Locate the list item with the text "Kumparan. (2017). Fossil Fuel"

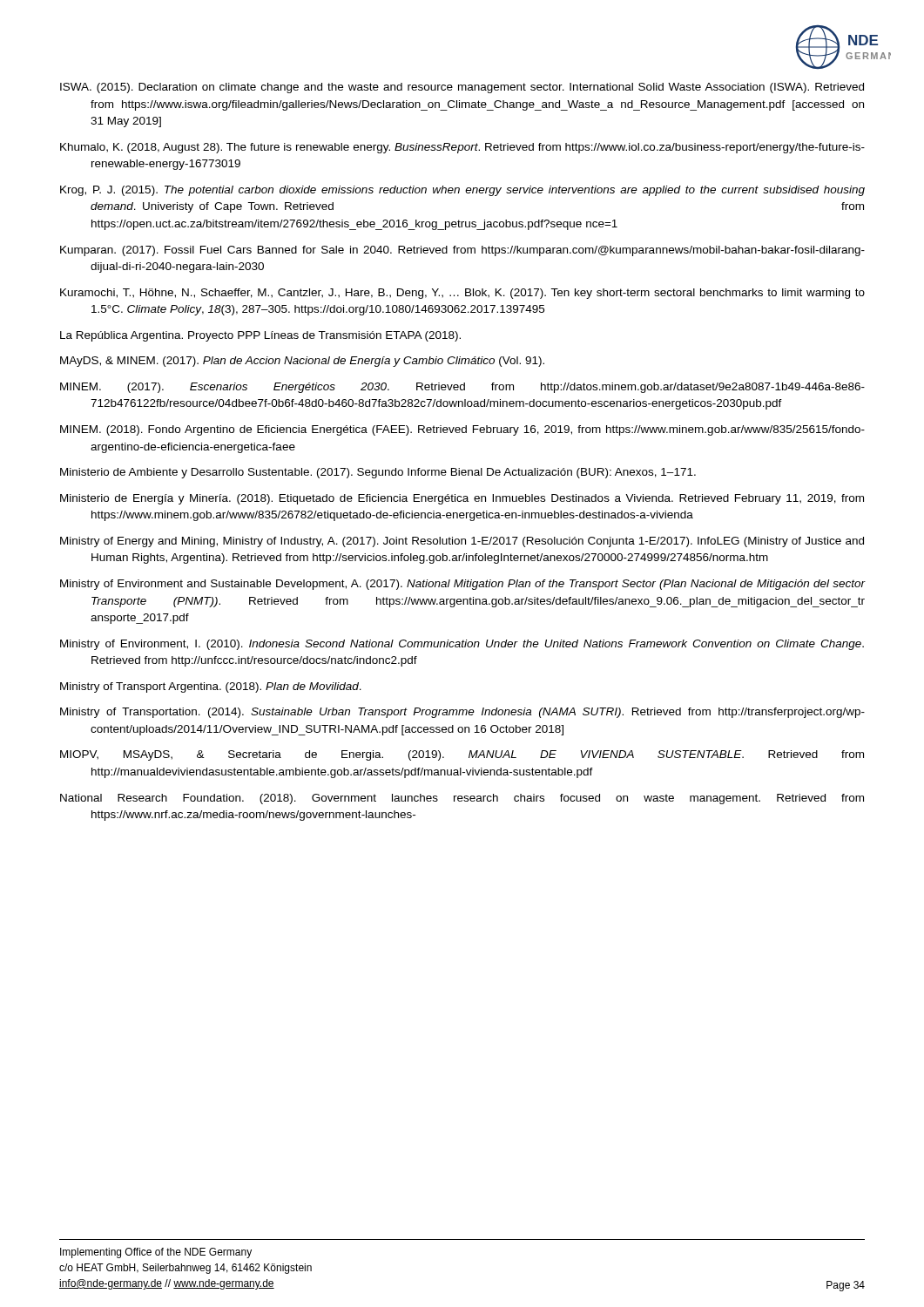tap(462, 258)
